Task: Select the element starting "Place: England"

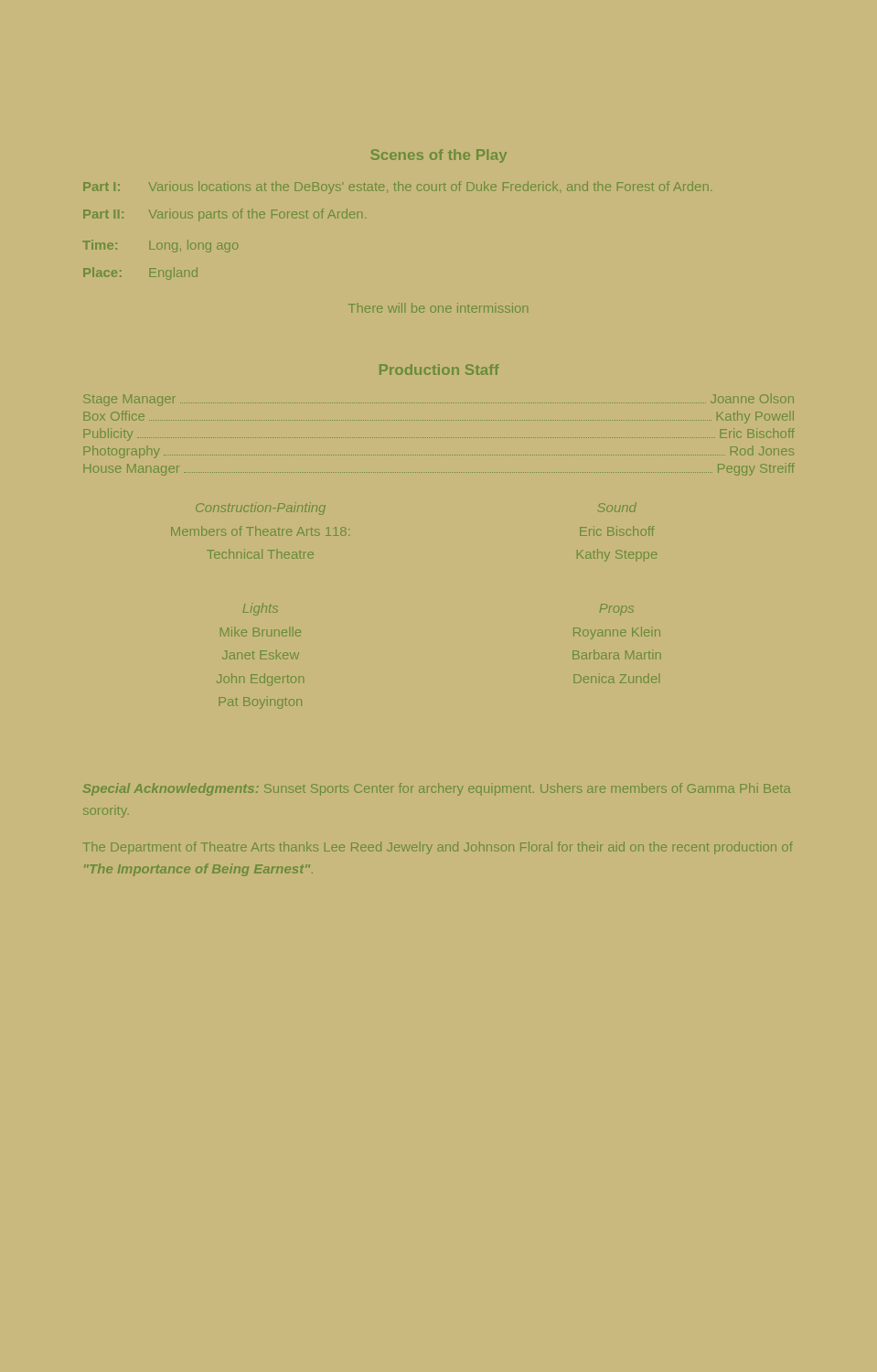Action: pos(99,273)
